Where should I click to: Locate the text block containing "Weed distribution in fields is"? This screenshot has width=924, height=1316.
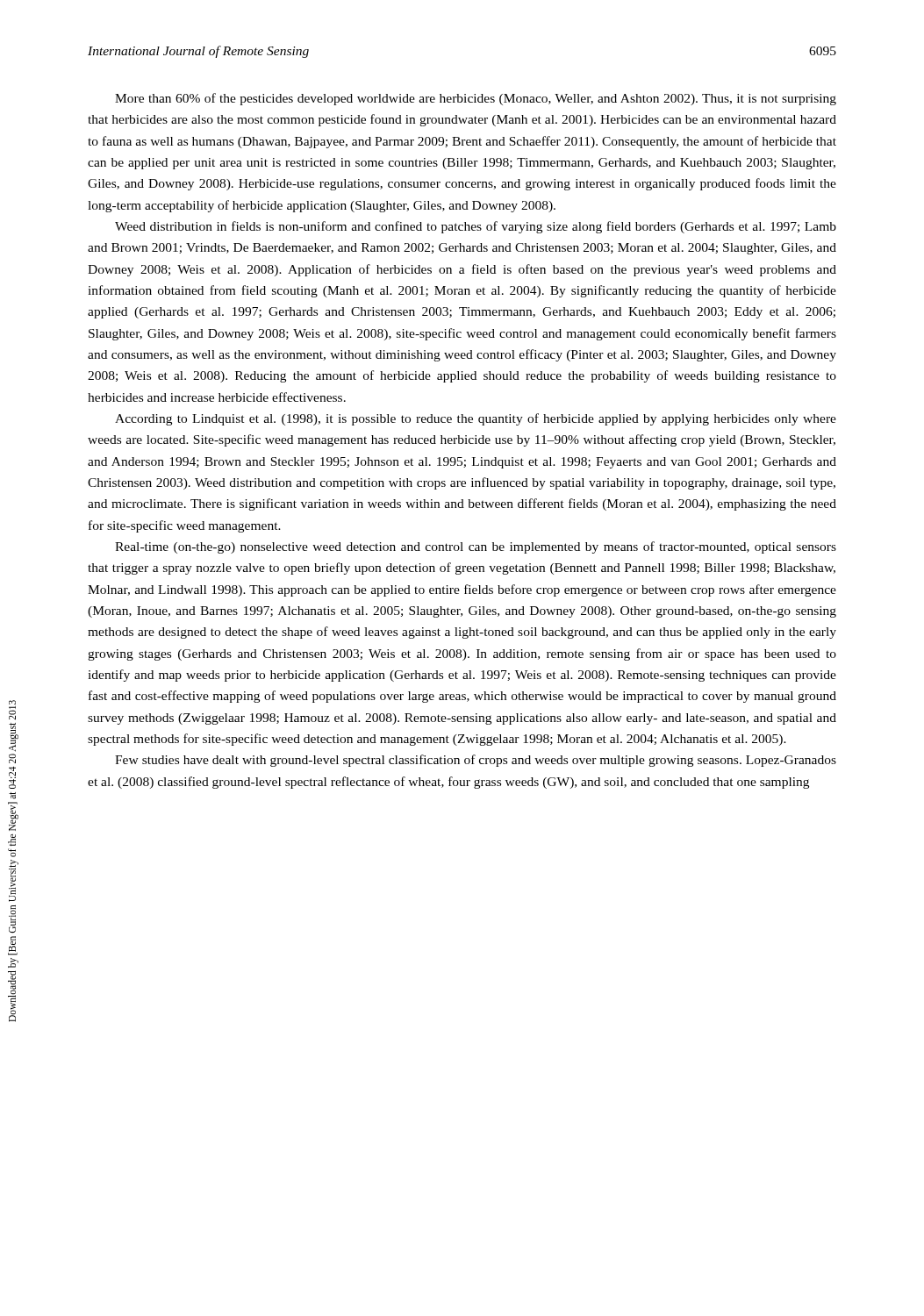pos(462,311)
